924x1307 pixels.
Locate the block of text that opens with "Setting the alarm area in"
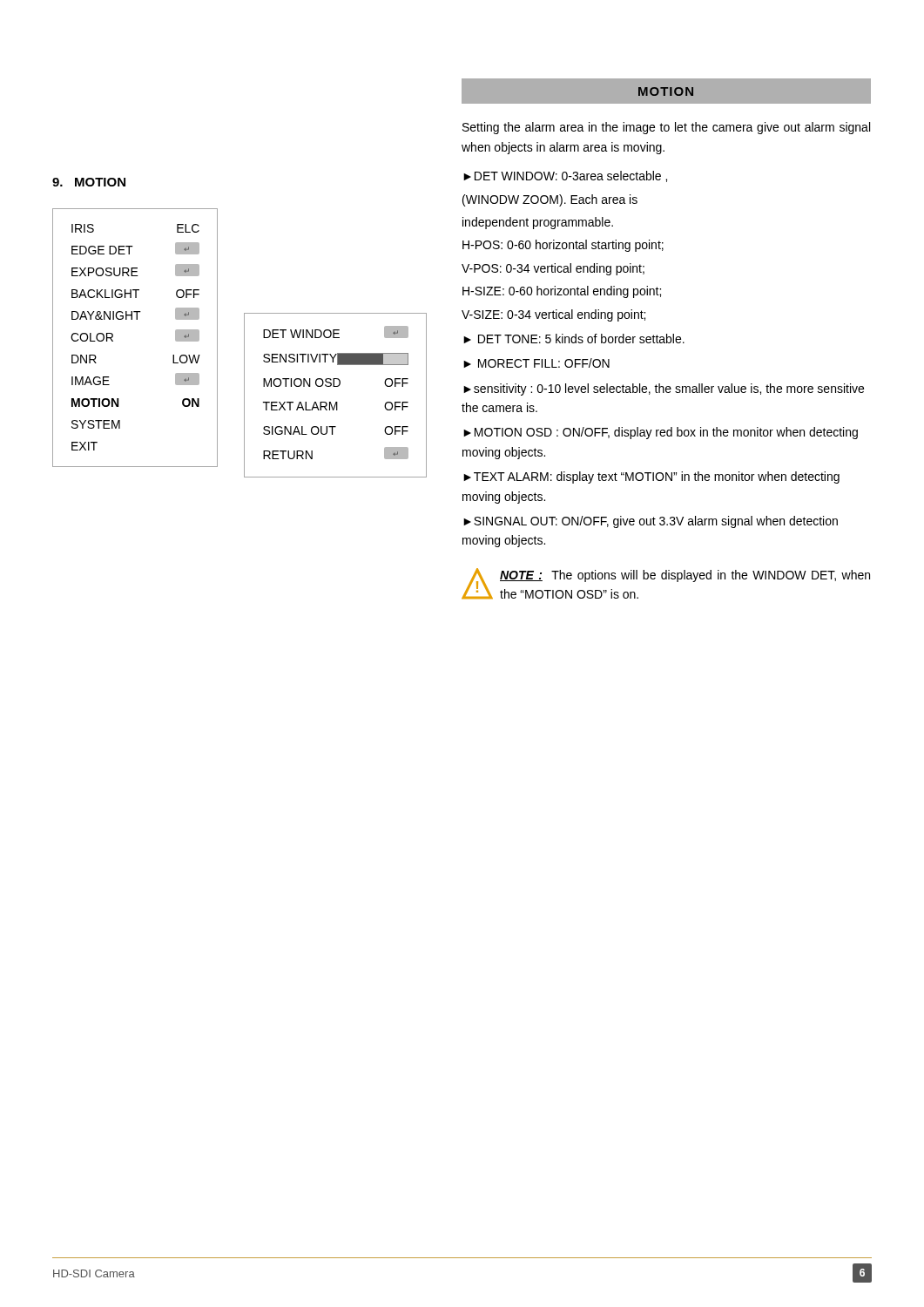[666, 137]
